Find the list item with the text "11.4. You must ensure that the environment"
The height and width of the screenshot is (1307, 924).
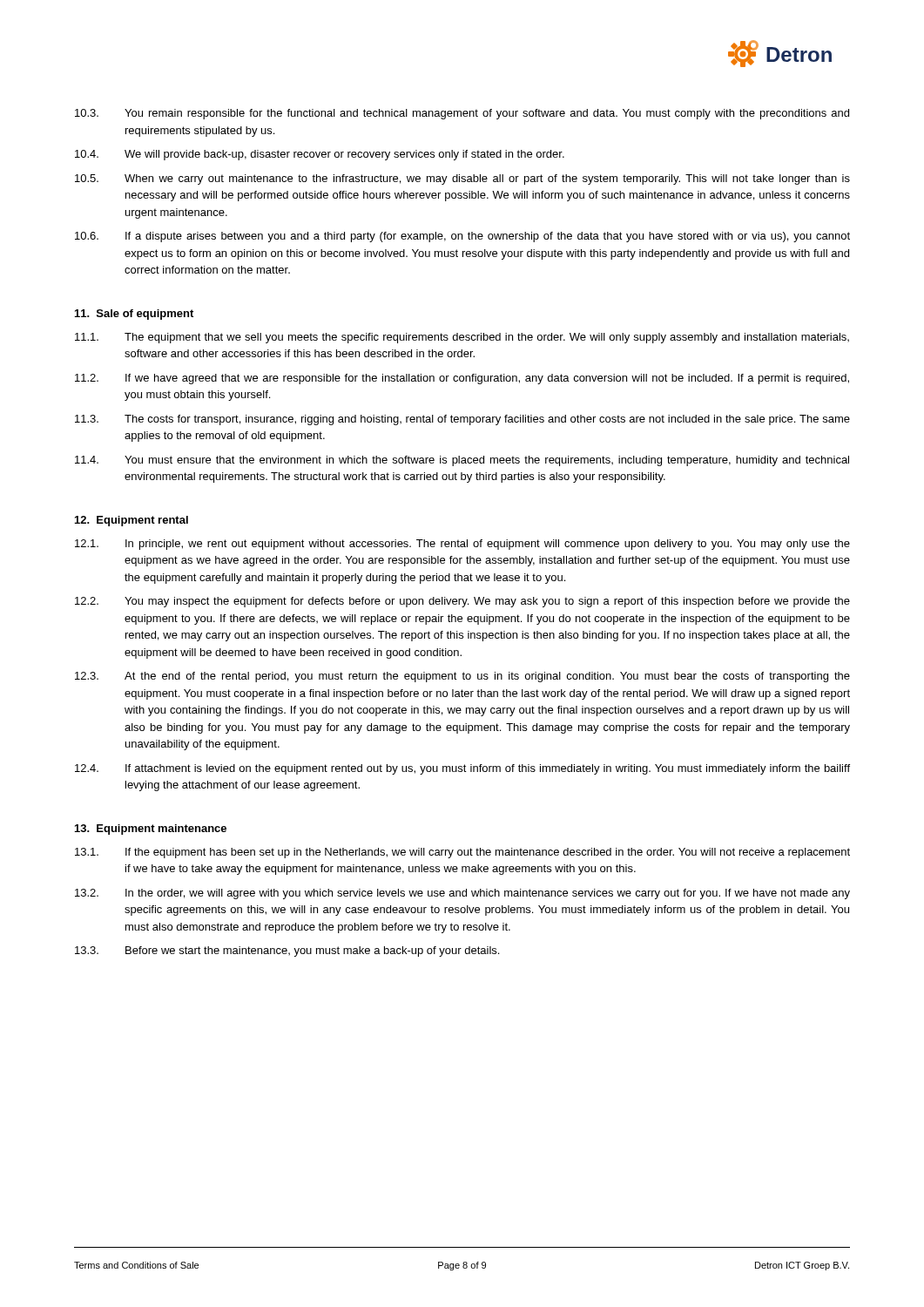coord(462,468)
